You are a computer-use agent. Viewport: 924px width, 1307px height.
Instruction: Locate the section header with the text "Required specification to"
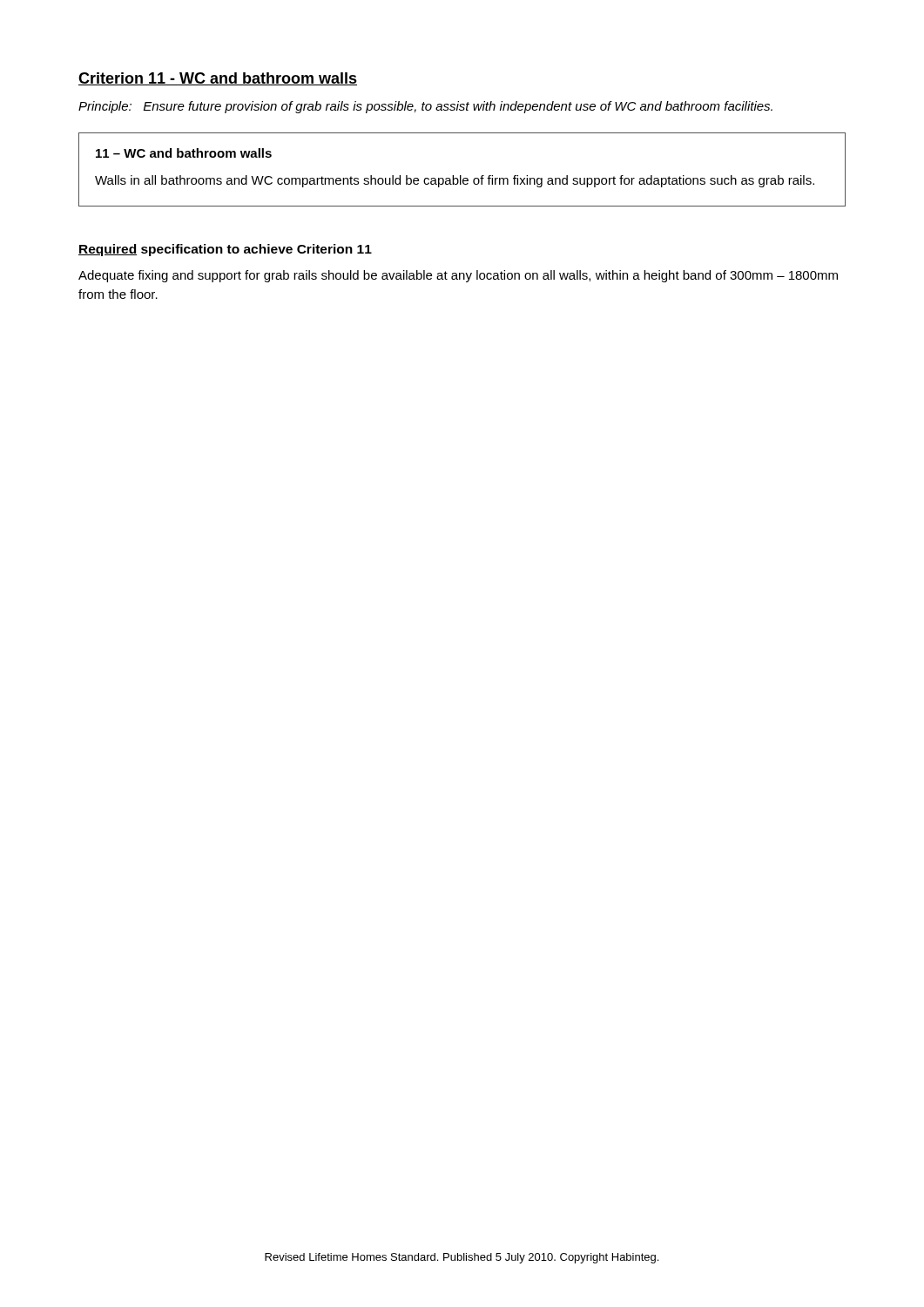[x=225, y=249]
